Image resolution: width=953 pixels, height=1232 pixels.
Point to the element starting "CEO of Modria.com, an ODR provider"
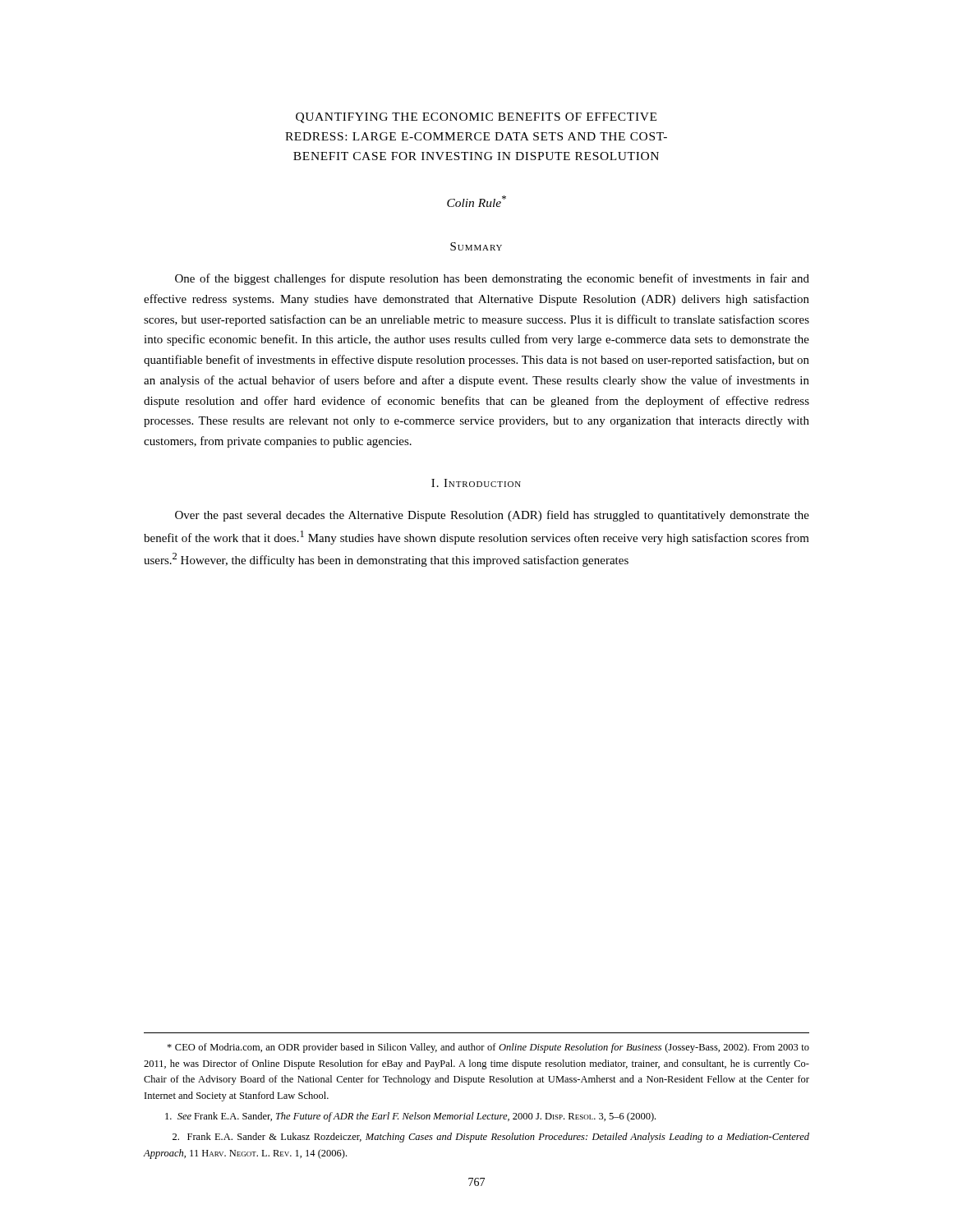click(x=476, y=1071)
